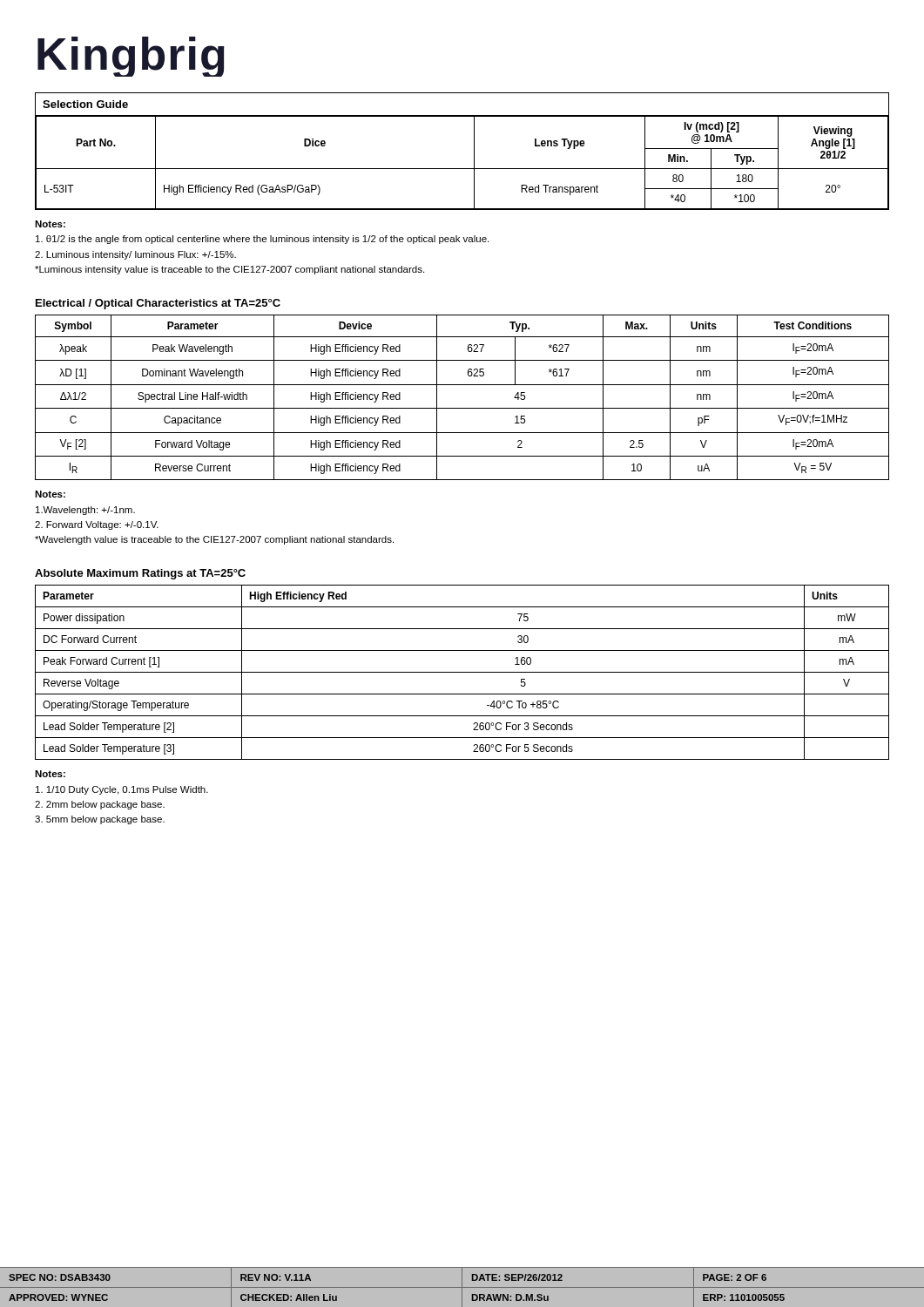Click on the logo

(x=462, y=51)
